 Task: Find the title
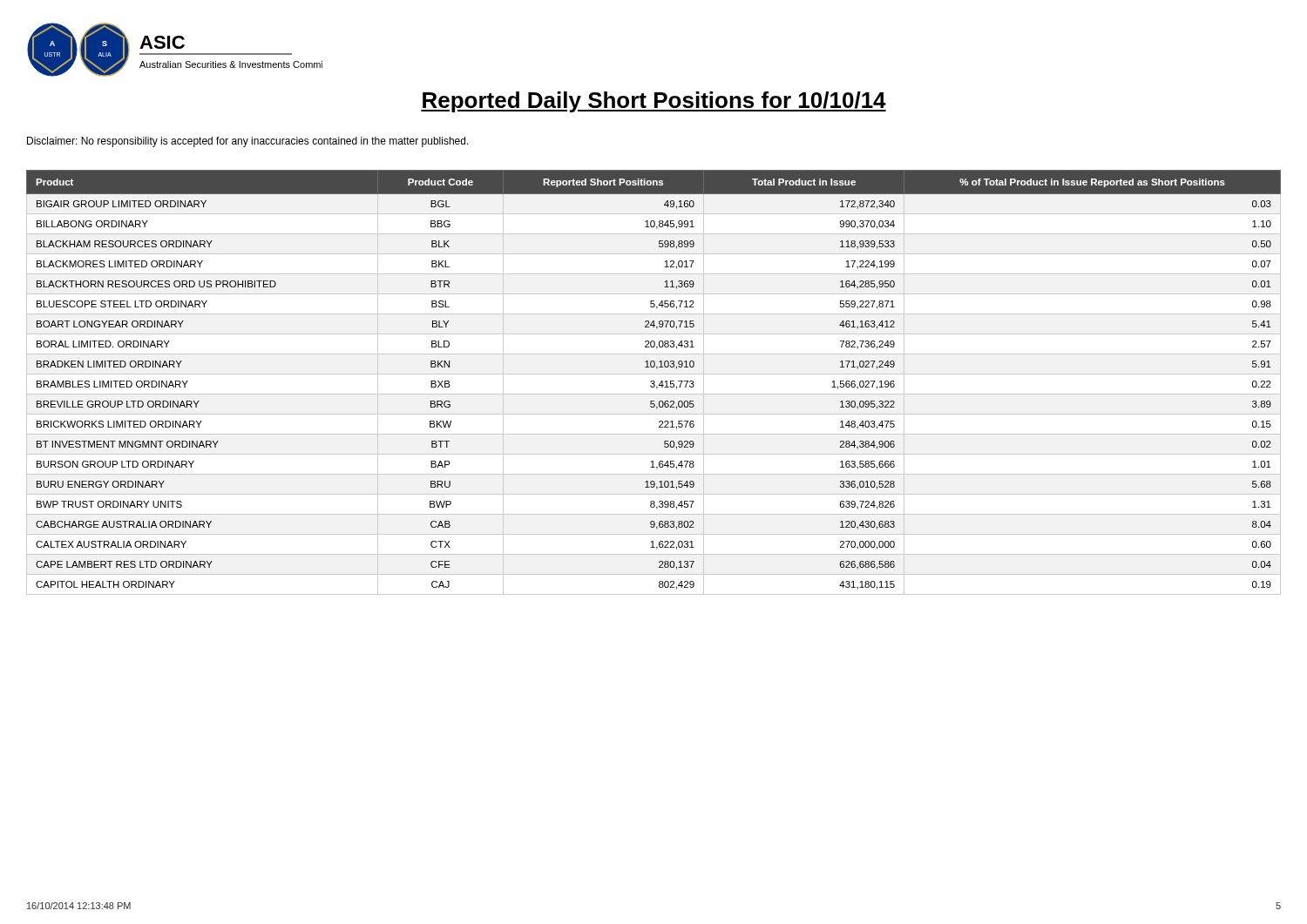[654, 101]
